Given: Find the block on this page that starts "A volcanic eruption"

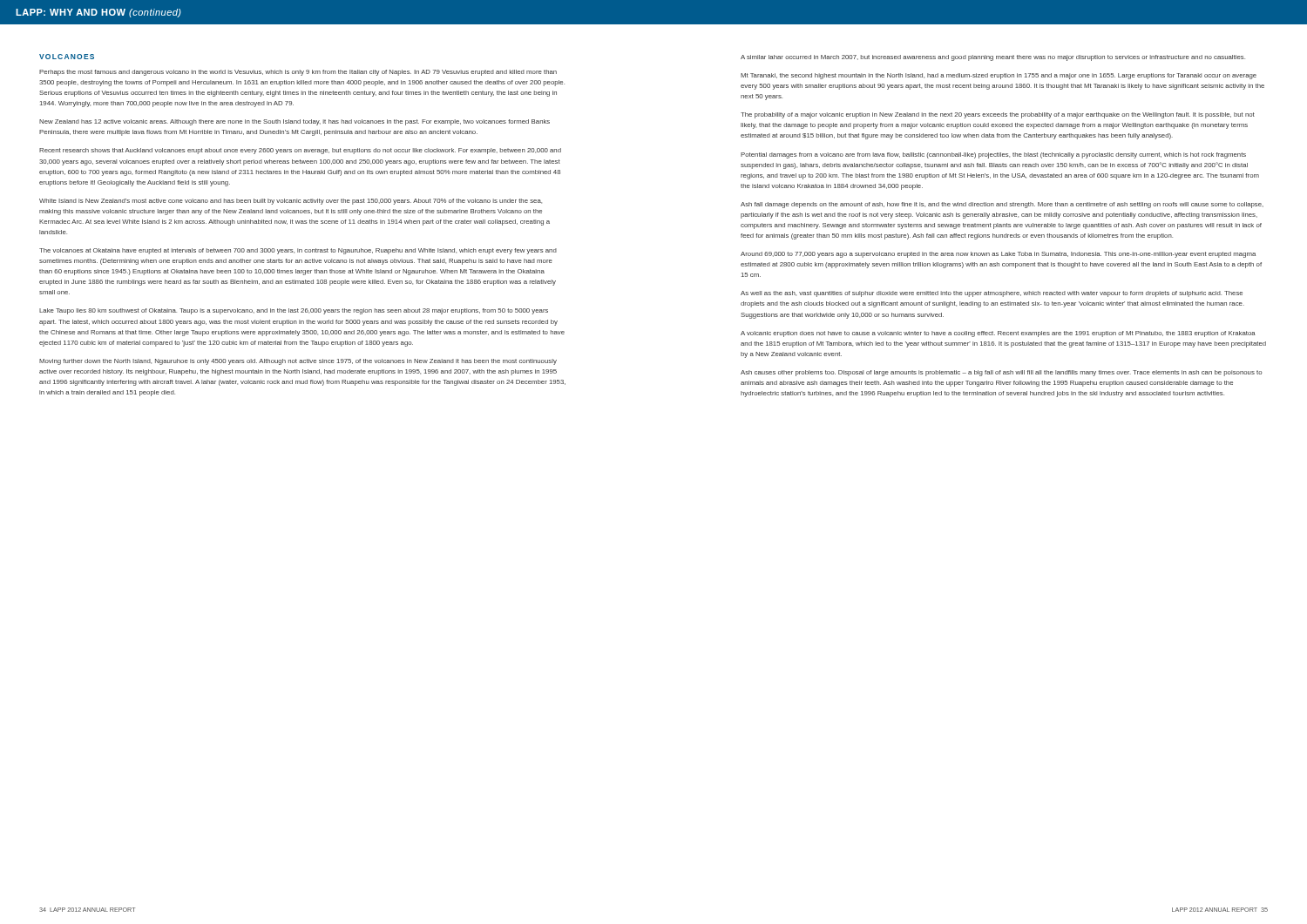Looking at the screenshot, I should click(x=1003, y=343).
